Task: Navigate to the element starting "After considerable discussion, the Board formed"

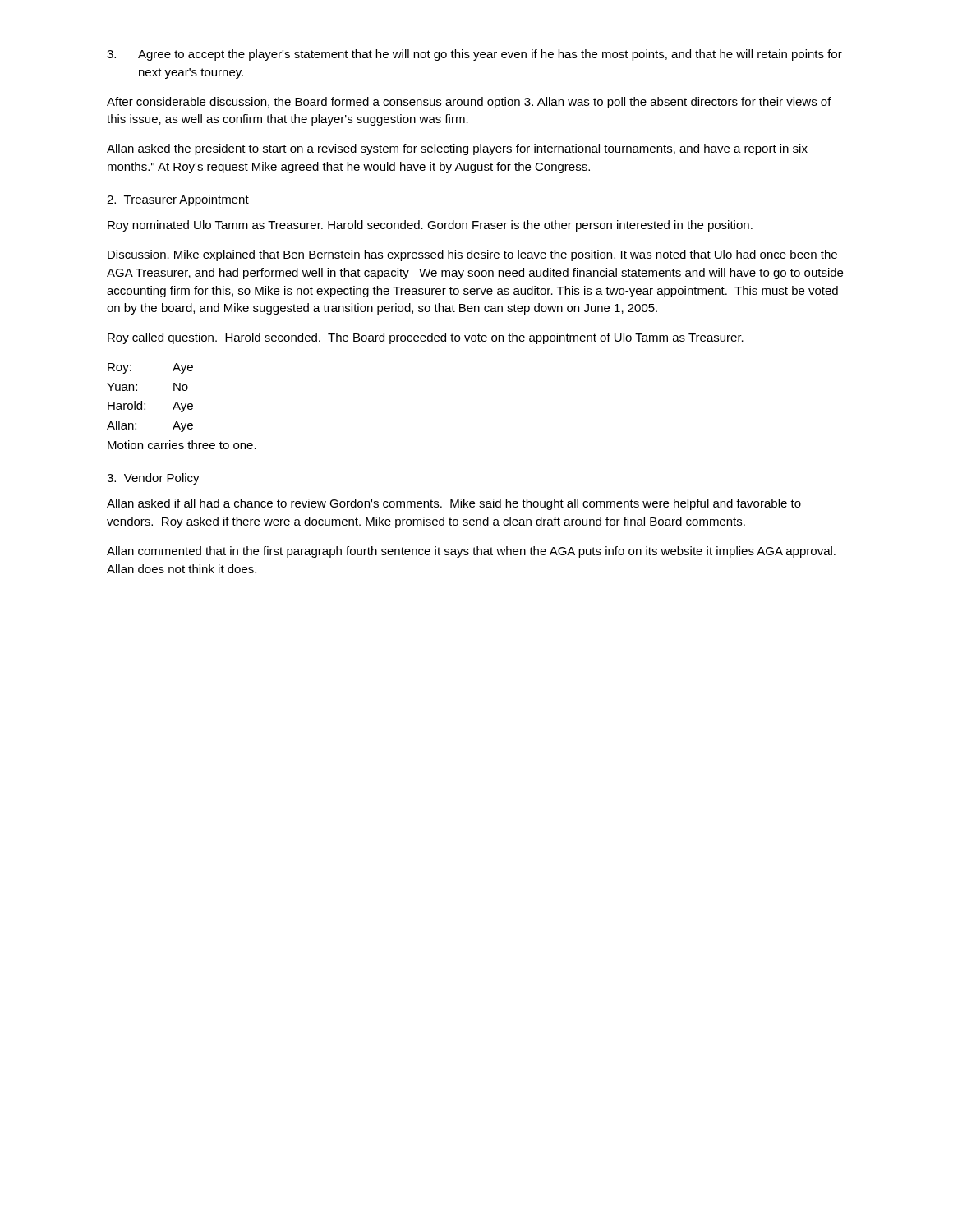Action: tap(469, 110)
